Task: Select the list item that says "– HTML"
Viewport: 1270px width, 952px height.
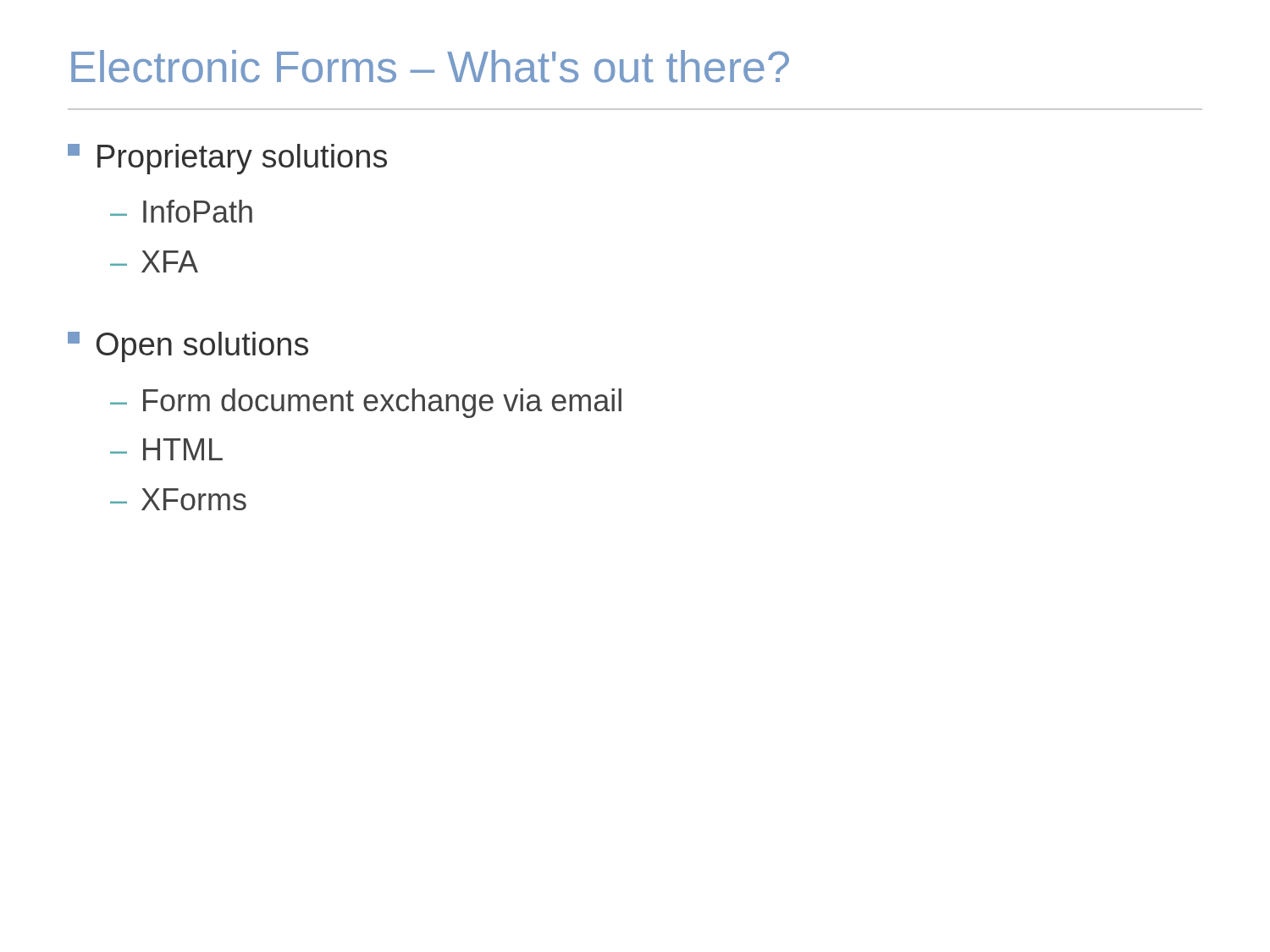Action: 167,451
